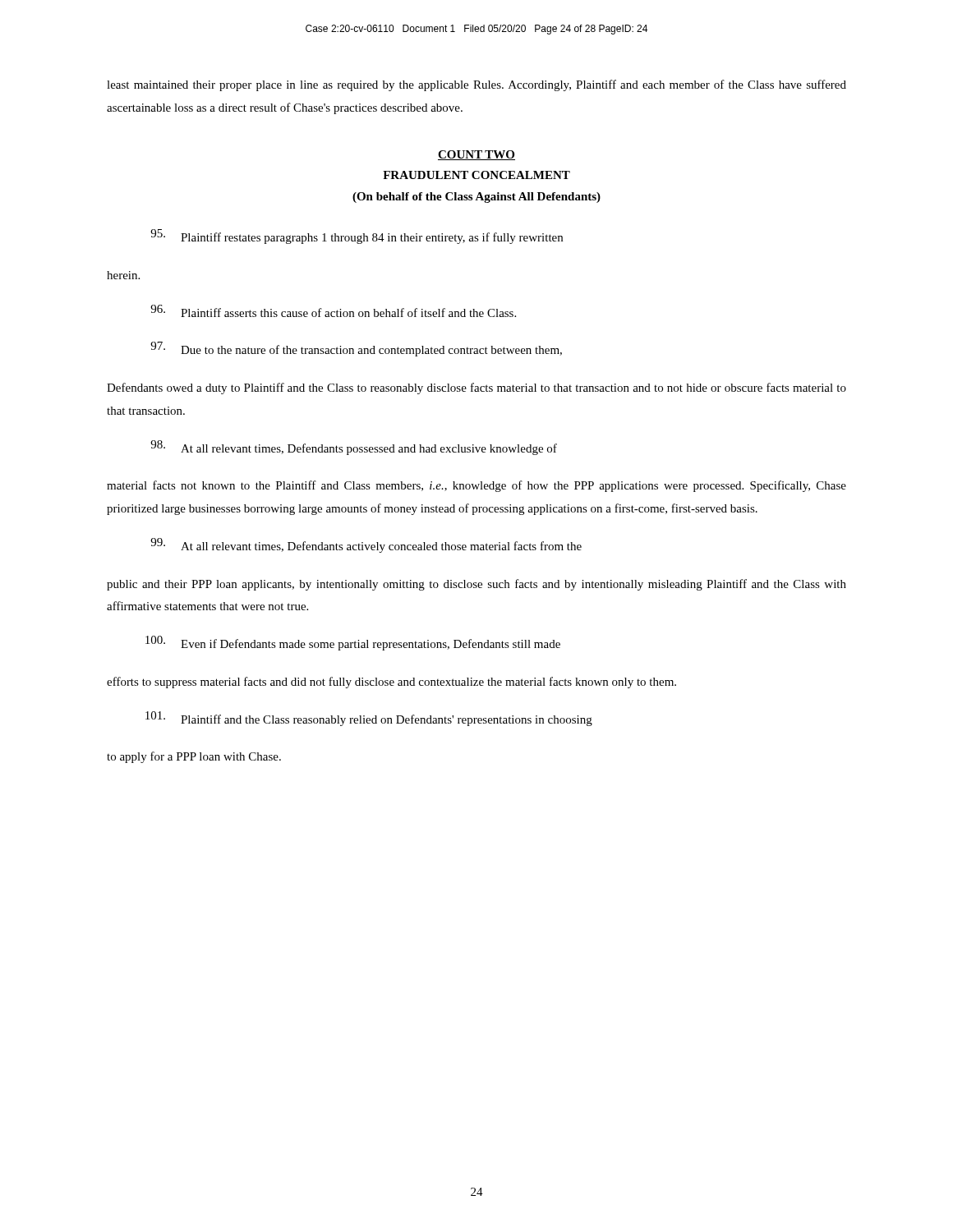
Task: Locate the block of text that opens with "Even if Defendants made some partial representations,"
Action: point(353,643)
